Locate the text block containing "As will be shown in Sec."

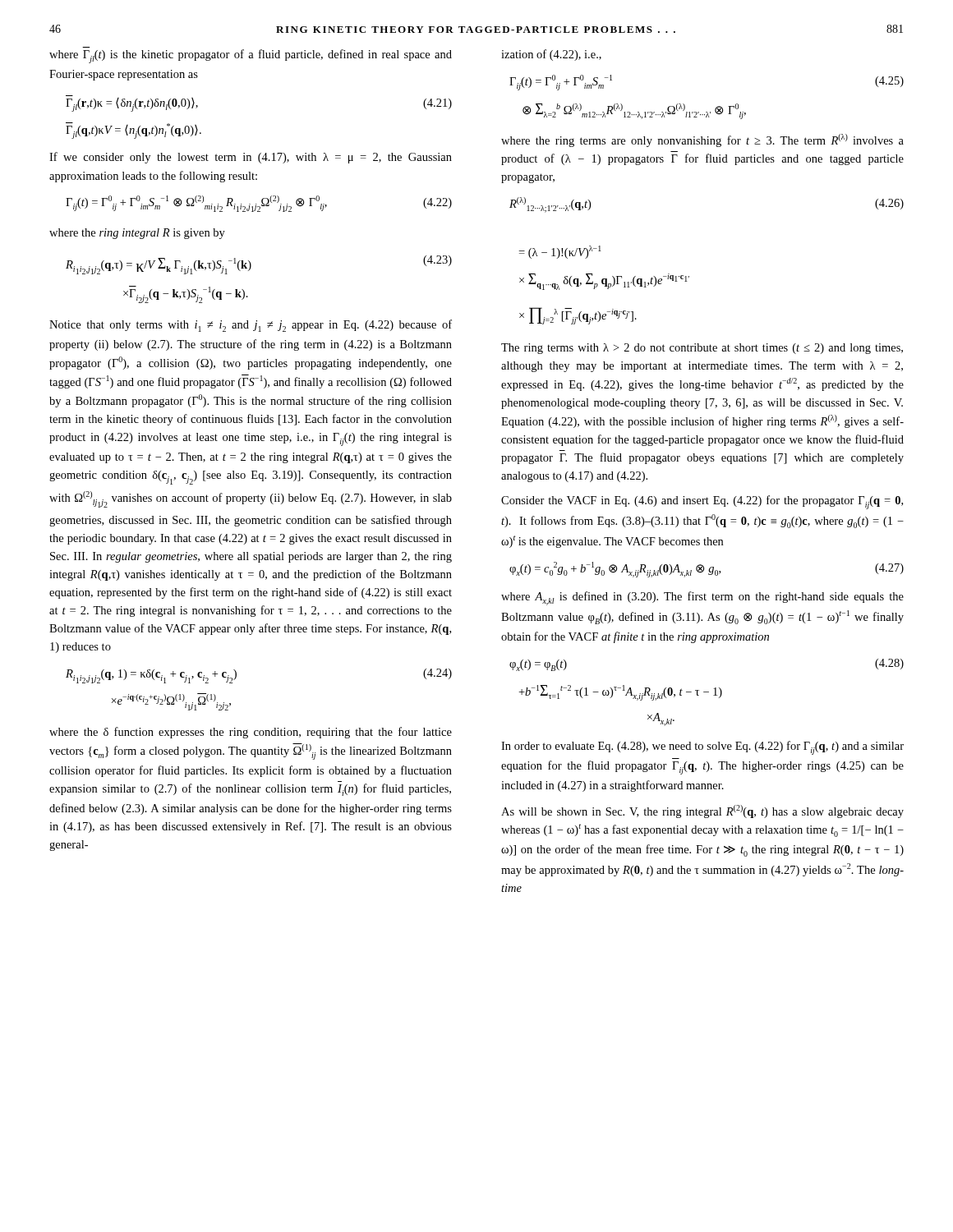tap(702, 849)
